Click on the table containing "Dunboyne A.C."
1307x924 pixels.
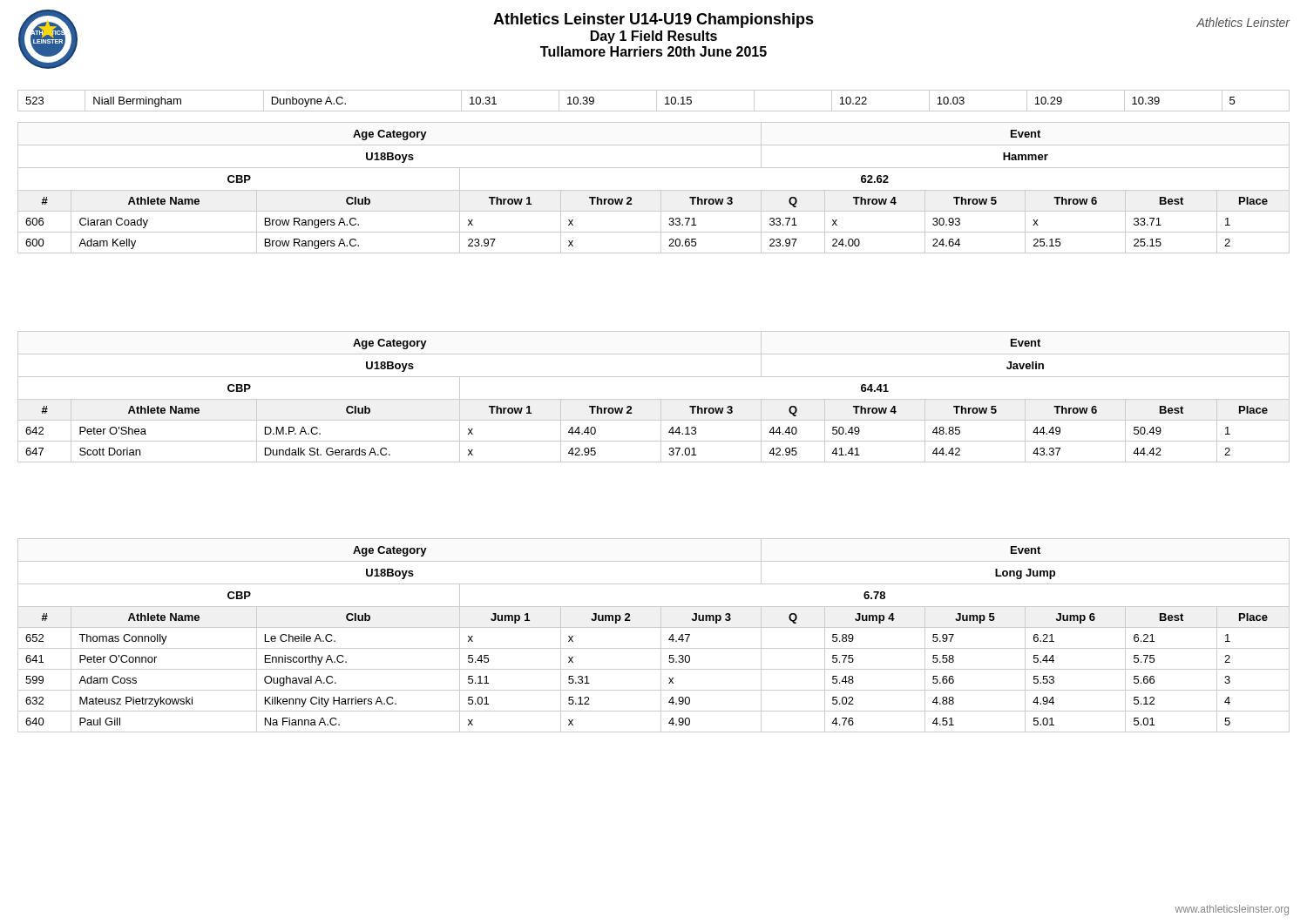click(654, 101)
